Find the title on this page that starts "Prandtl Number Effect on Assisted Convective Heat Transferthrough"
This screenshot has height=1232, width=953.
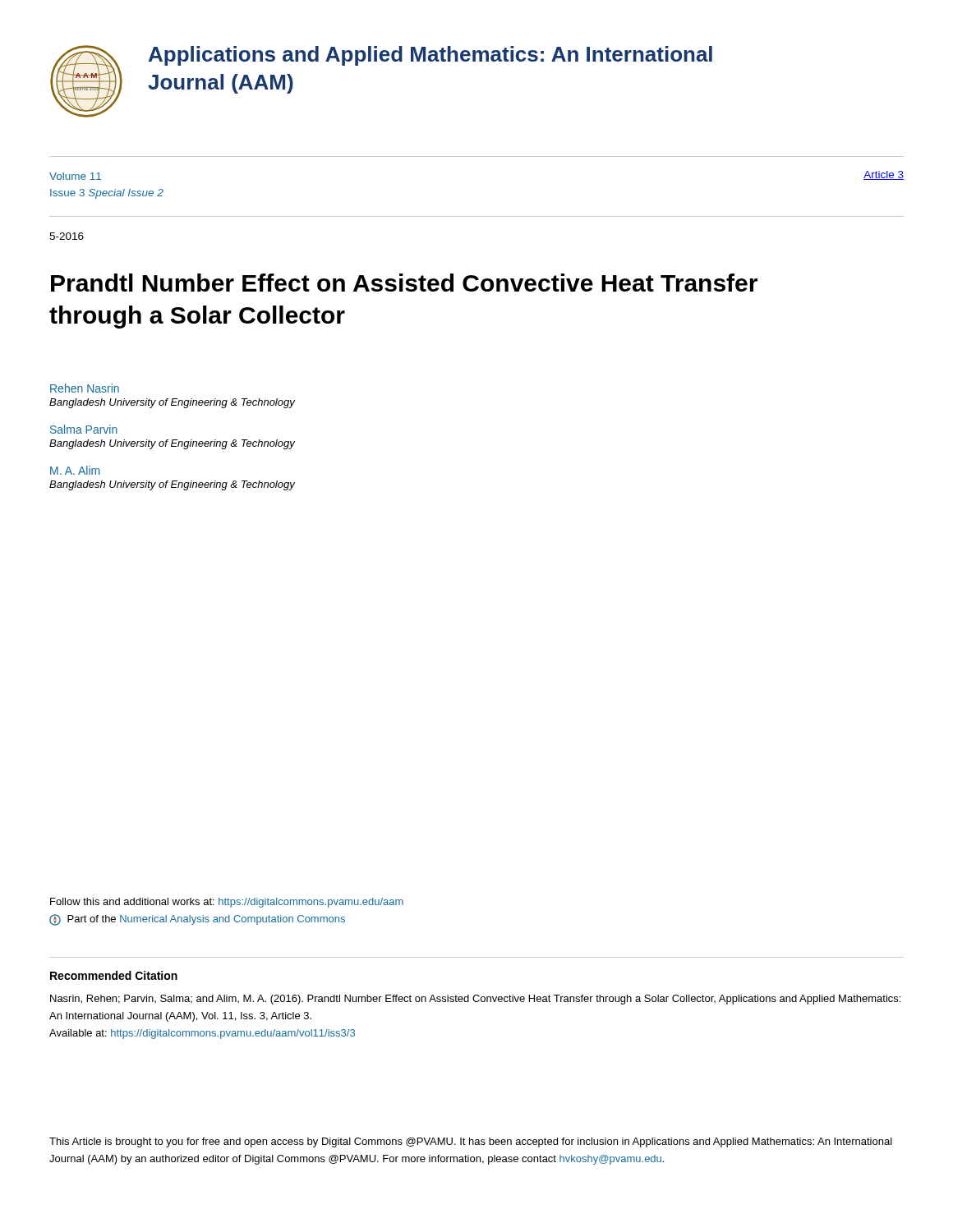pos(476,299)
